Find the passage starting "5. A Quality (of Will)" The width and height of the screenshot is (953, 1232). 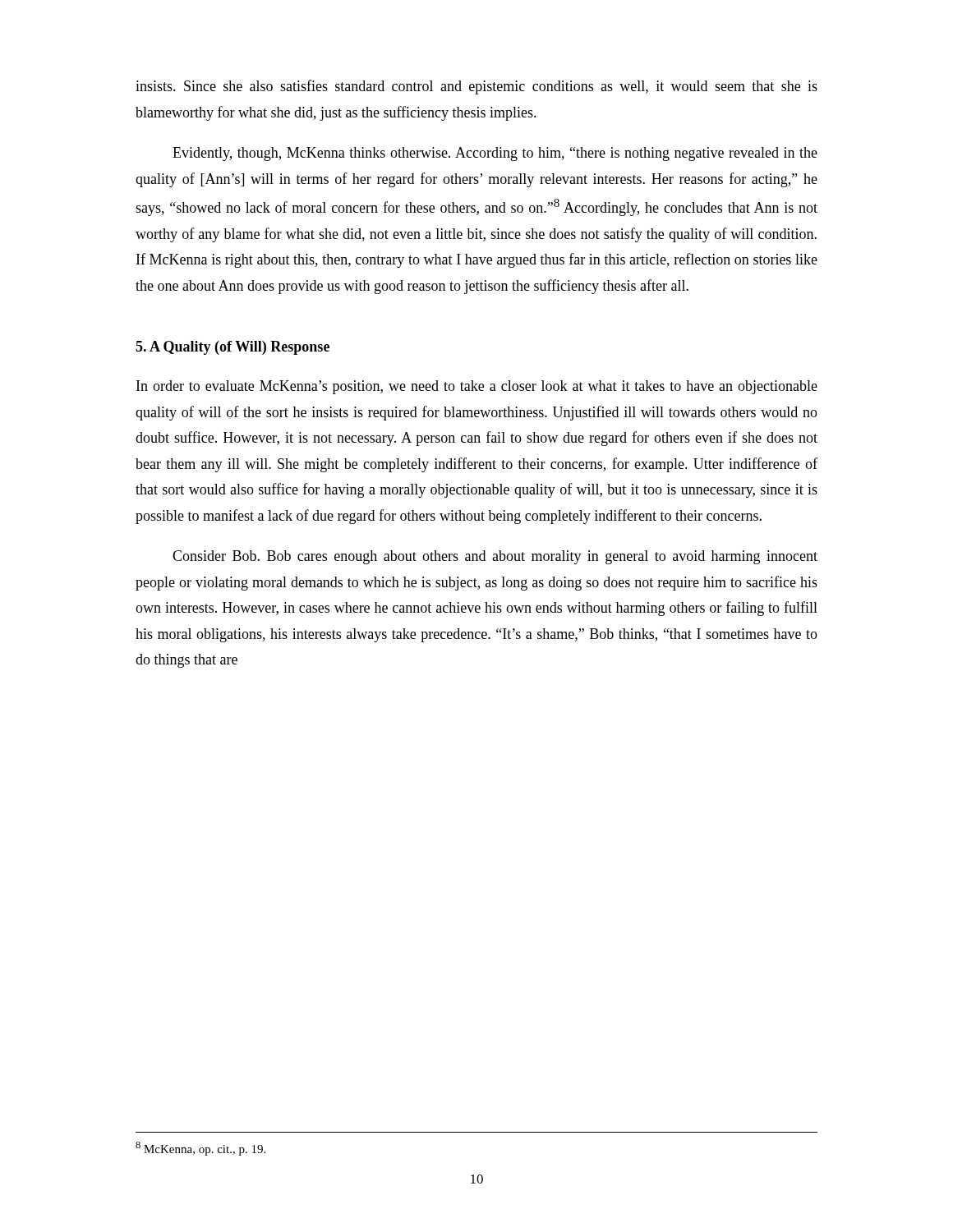(233, 347)
